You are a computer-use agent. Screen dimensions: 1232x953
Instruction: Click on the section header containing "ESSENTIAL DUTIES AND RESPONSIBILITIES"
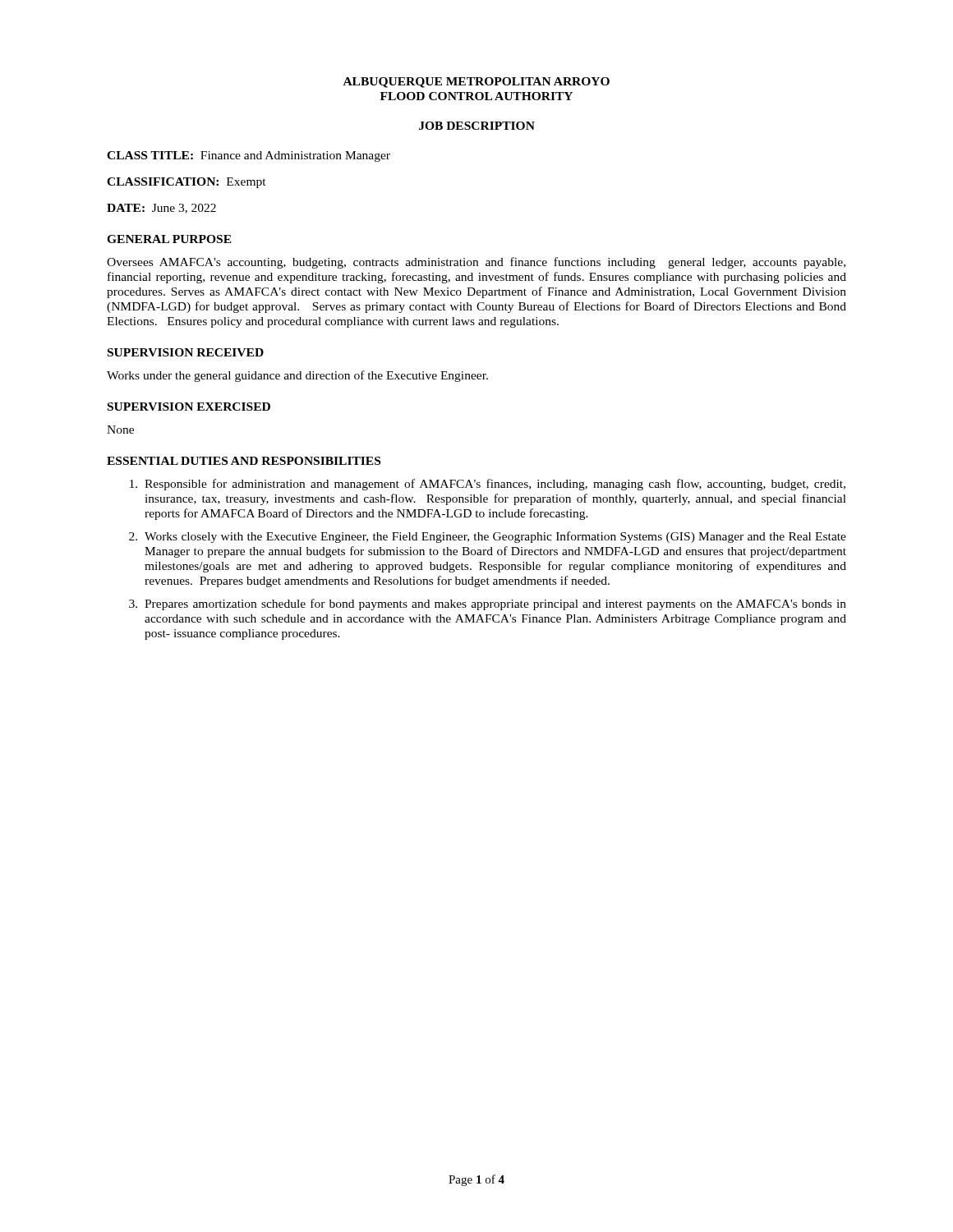[x=244, y=460]
